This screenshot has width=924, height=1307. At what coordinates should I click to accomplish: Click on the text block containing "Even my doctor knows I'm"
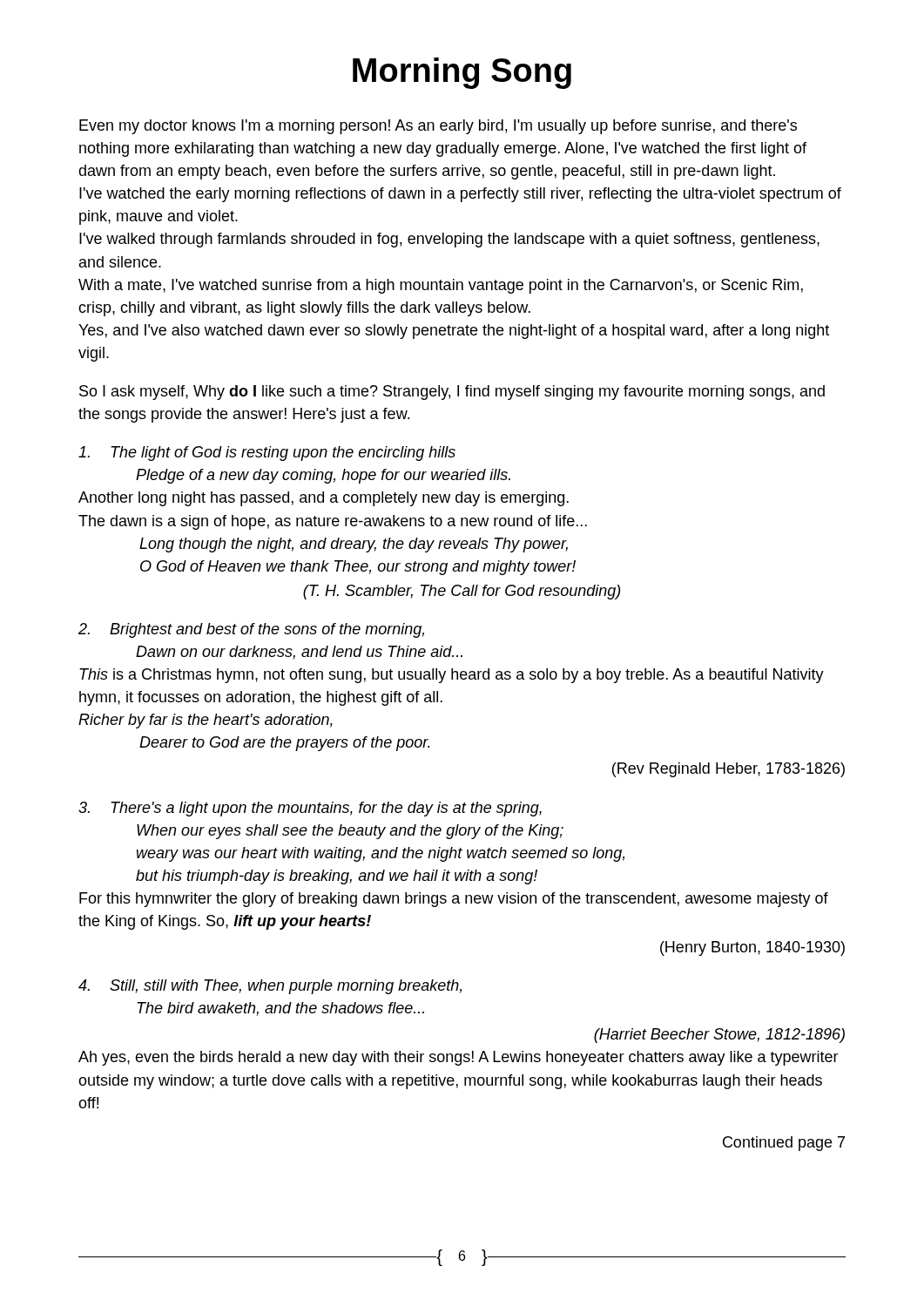click(x=462, y=239)
